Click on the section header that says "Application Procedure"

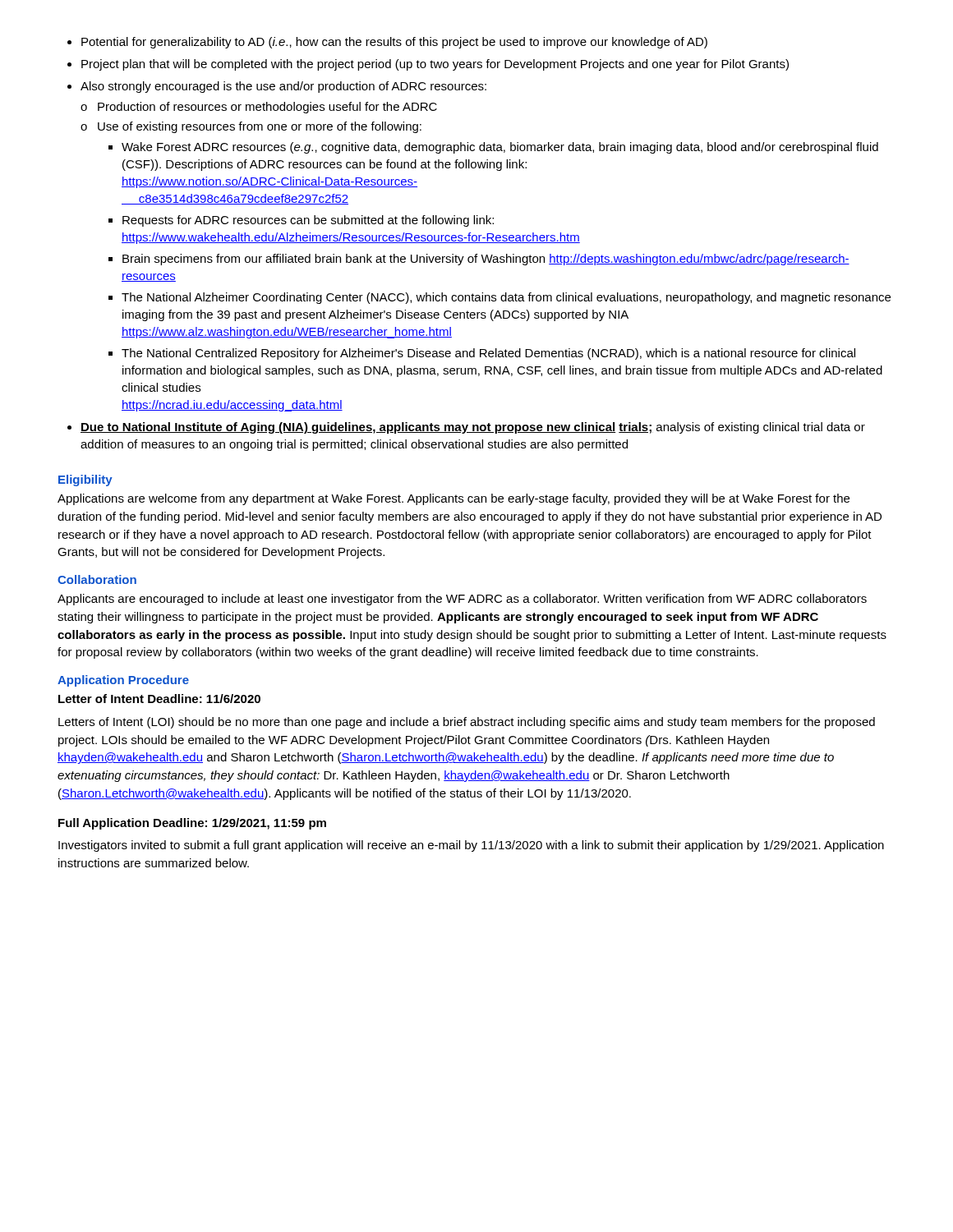(x=123, y=680)
